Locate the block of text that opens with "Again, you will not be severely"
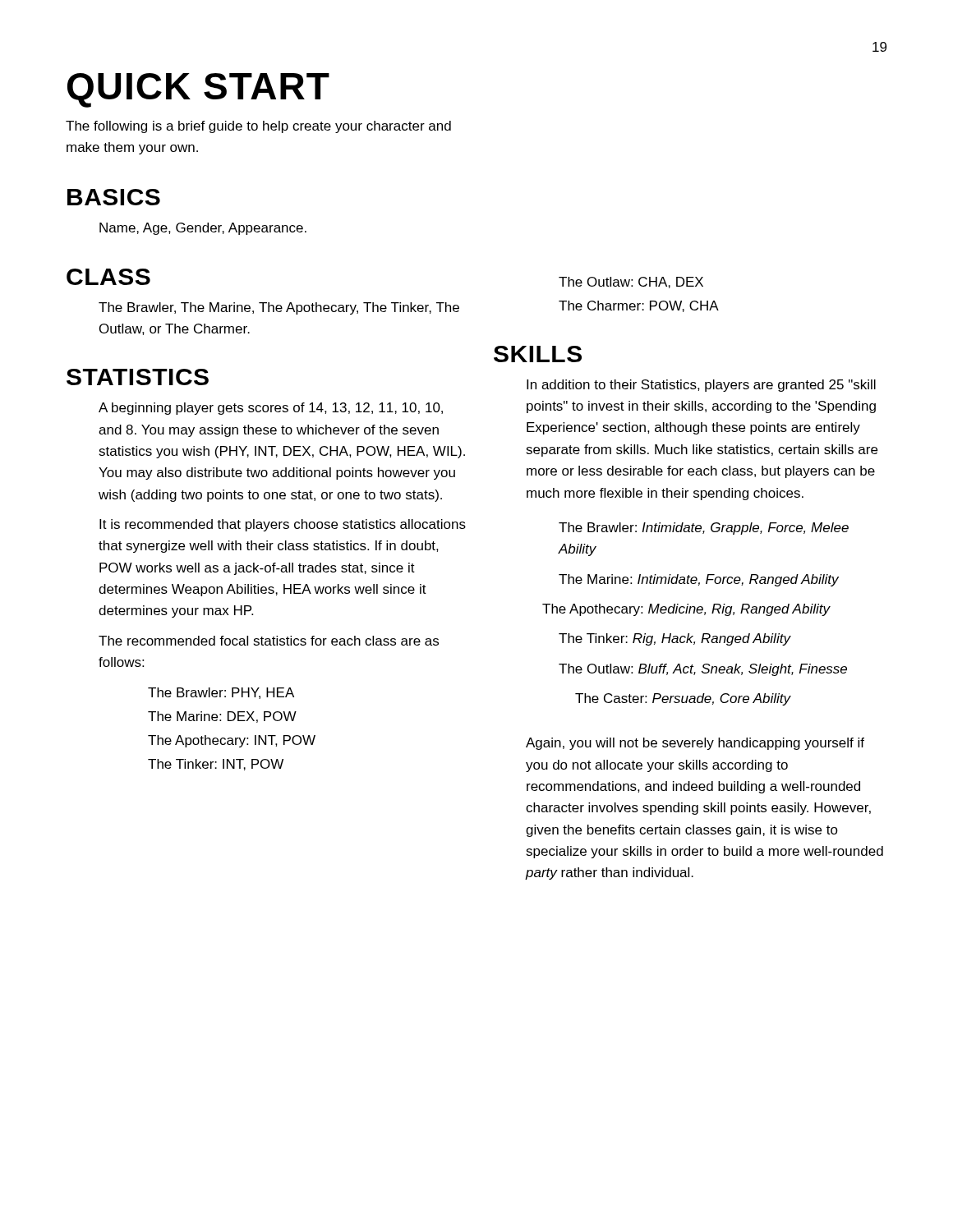This screenshot has height=1232, width=953. (705, 808)
